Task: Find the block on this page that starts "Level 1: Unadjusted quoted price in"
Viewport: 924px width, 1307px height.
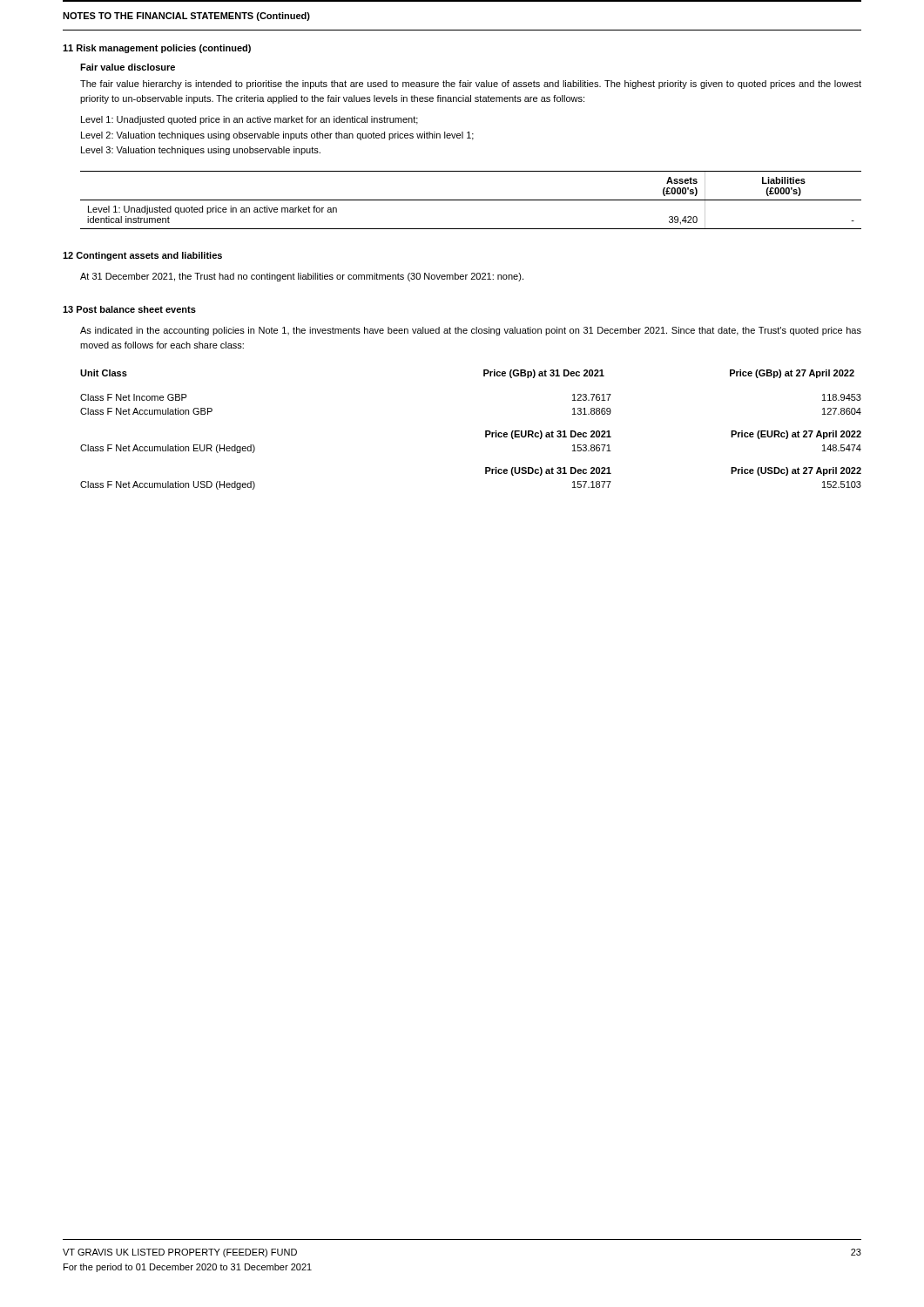Action: [249, 119]
